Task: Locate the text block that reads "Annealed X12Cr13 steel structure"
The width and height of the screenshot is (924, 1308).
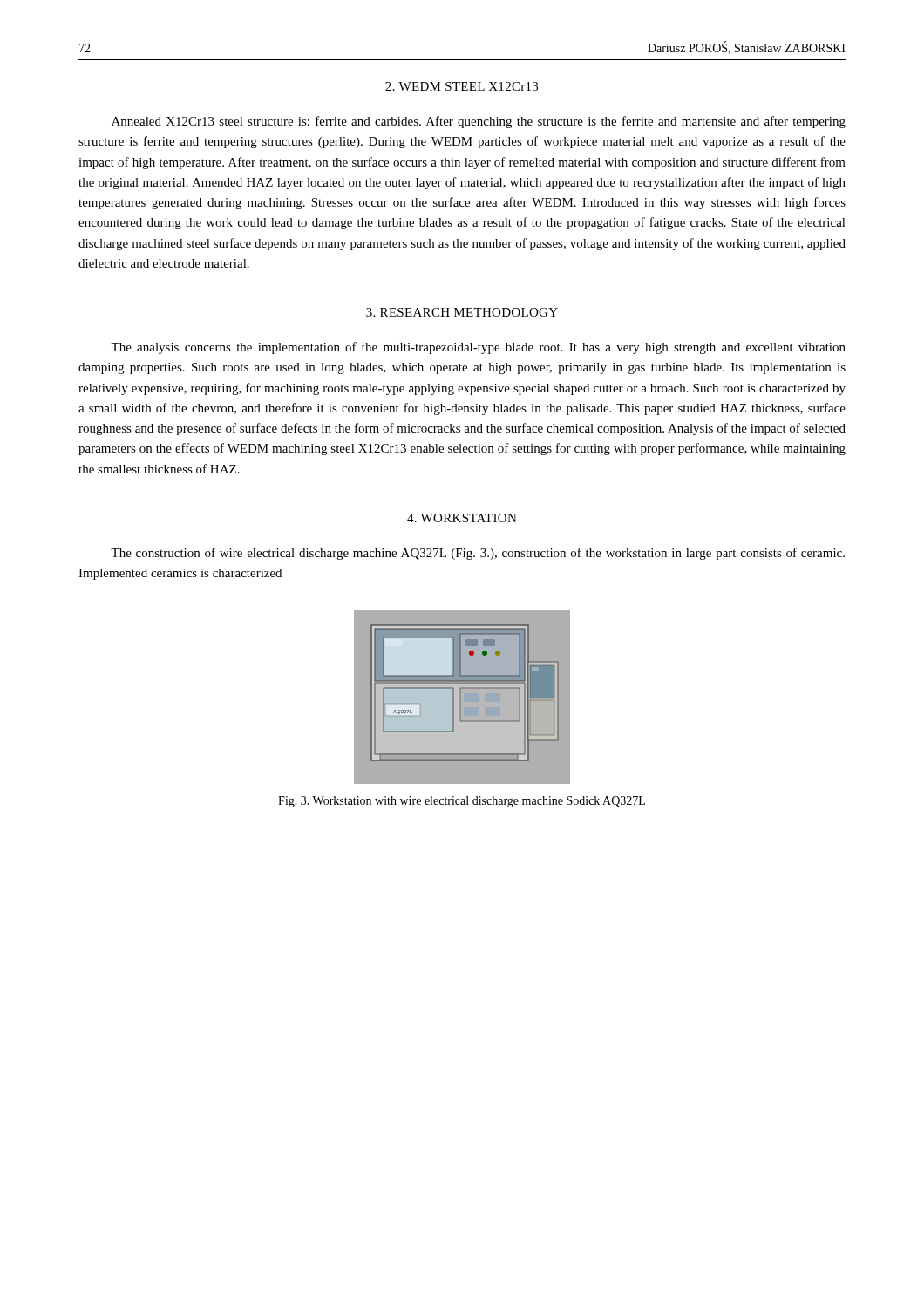Action: (462, 192)
